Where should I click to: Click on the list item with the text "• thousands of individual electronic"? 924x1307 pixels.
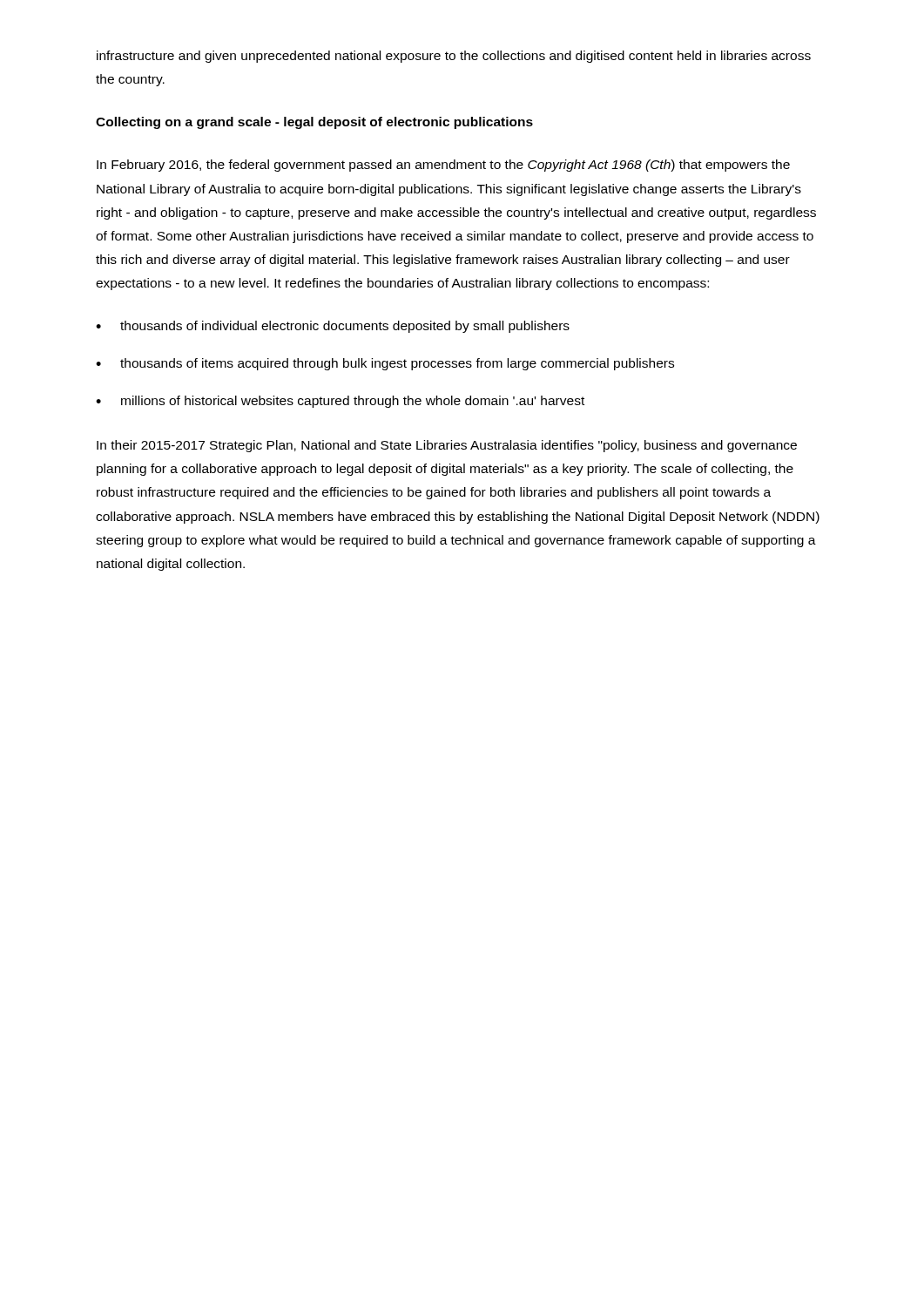click(462, 326)
